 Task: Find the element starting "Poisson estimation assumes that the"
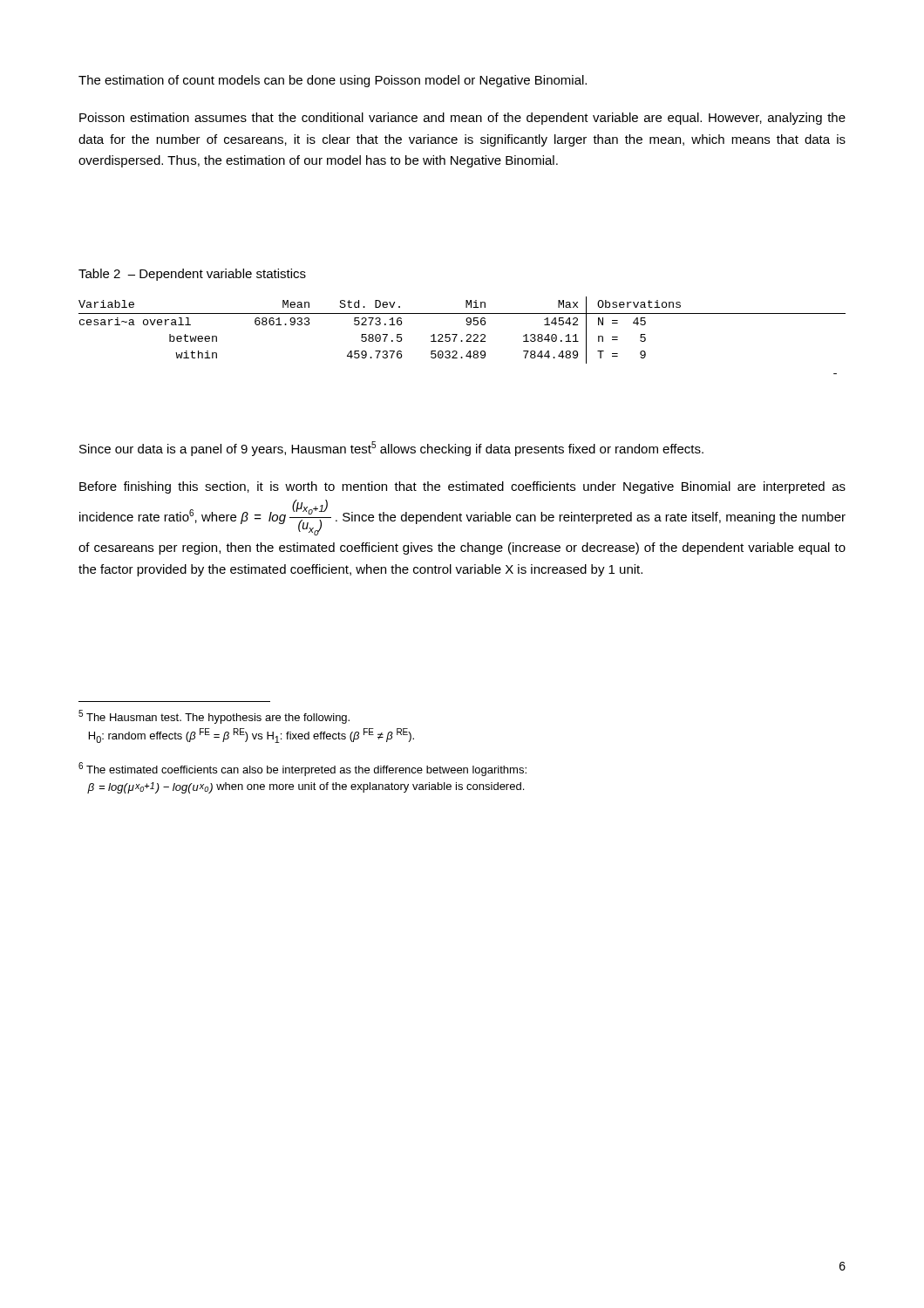coord(462,139)
